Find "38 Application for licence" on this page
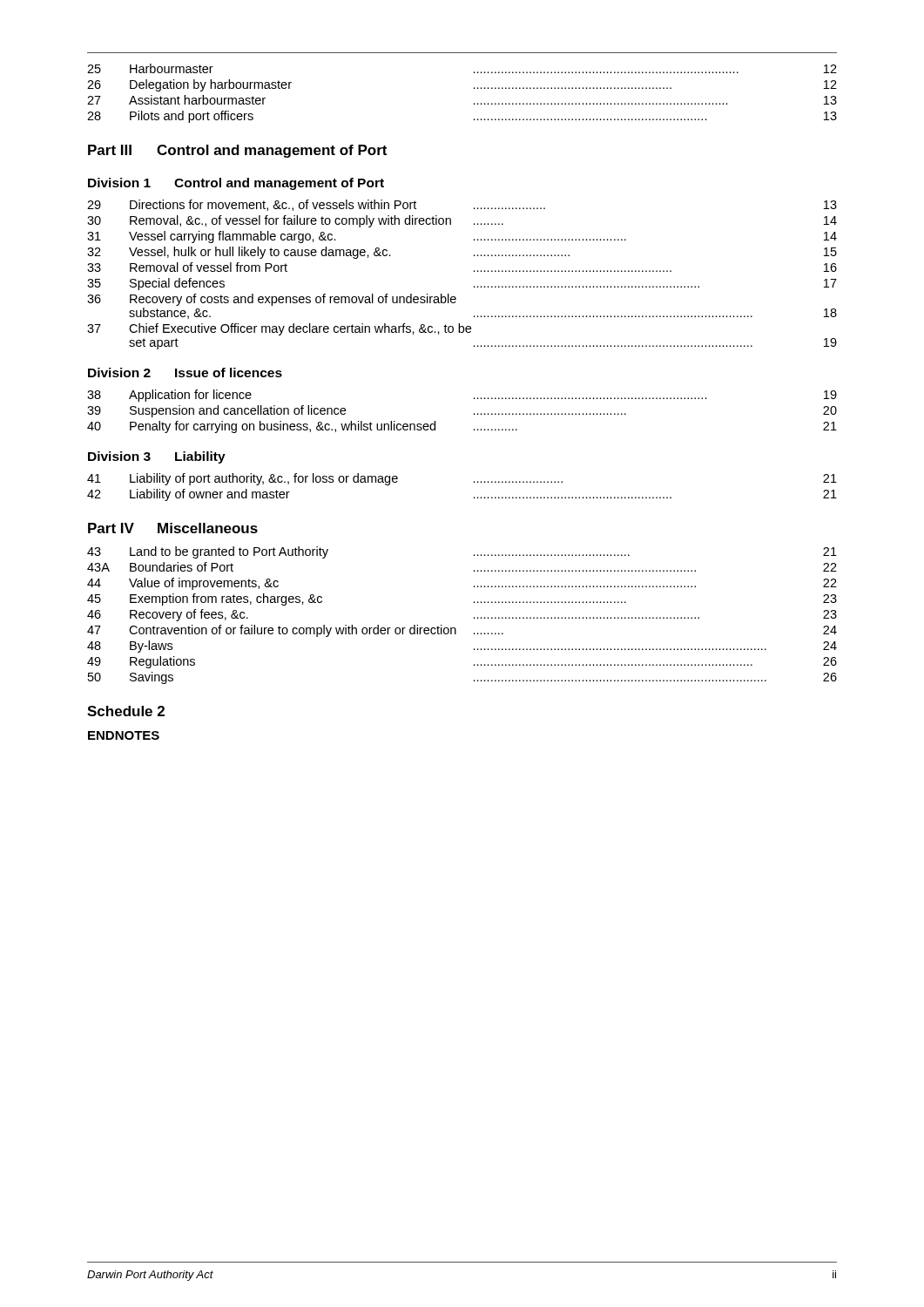Screen dimensions: 1307x924 click(462, 395)
